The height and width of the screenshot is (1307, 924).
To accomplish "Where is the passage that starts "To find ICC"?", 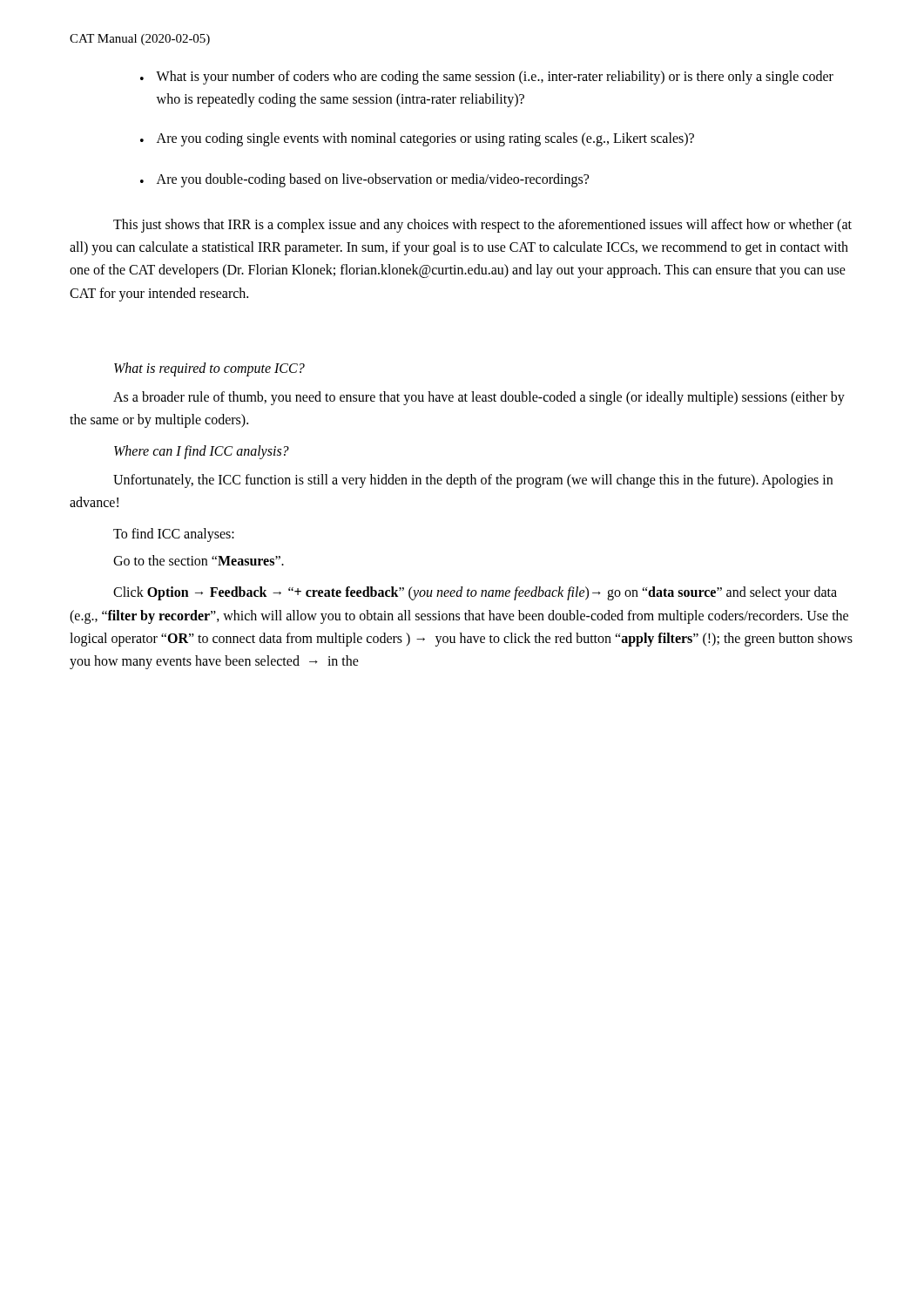I will point(174,534).
